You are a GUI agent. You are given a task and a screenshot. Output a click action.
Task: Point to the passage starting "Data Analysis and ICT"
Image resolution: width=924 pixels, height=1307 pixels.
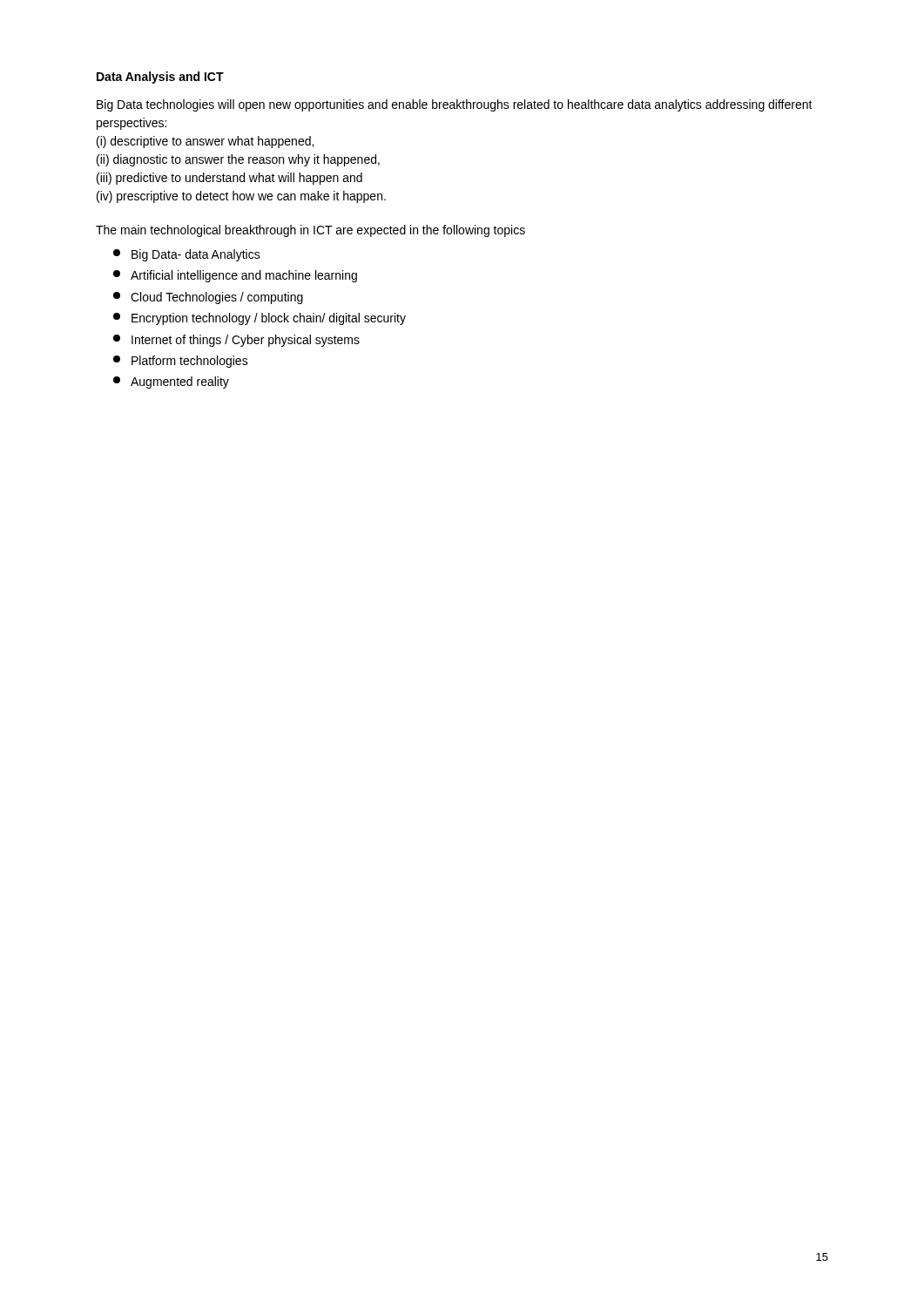pos(160,77)
